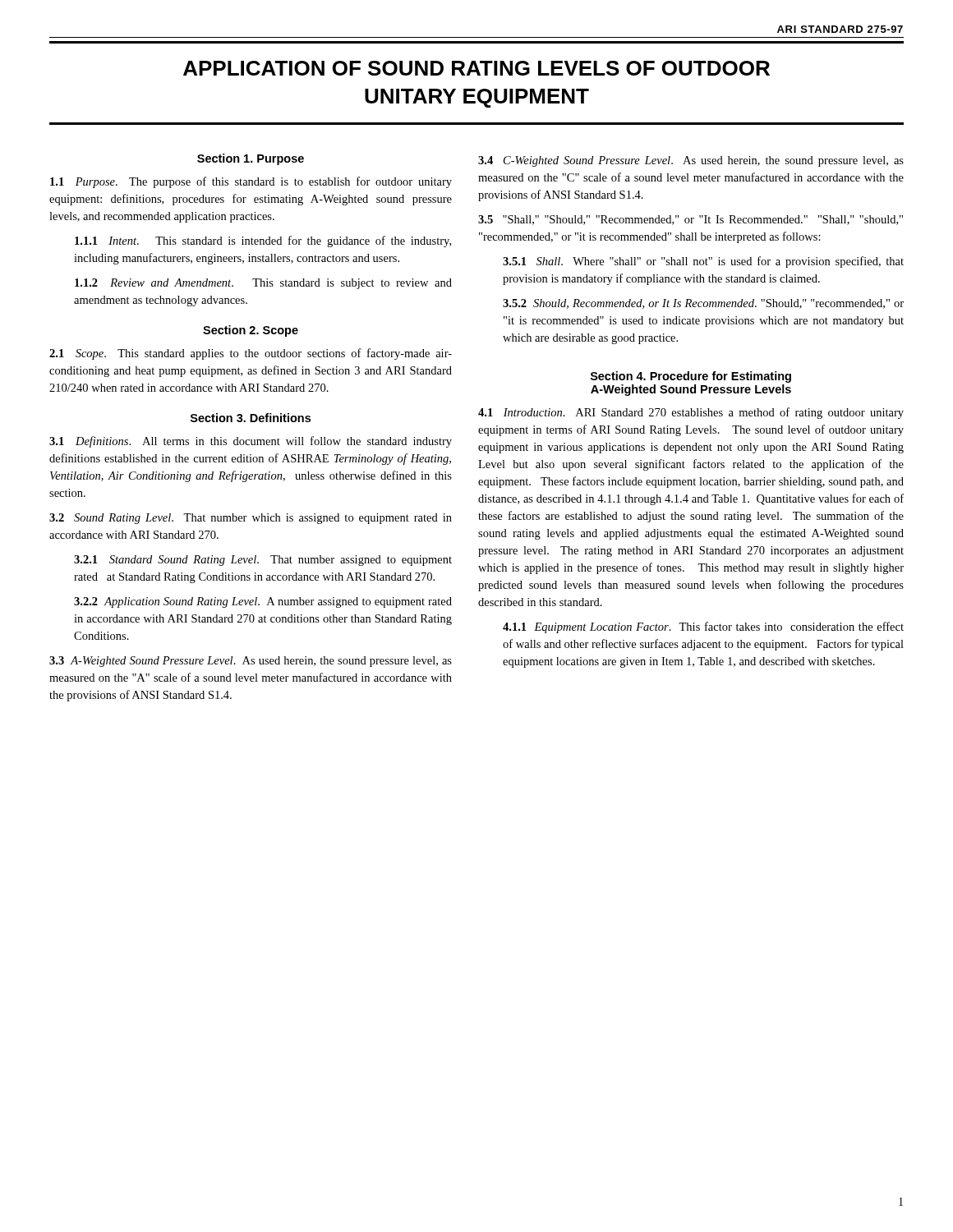This screenshot has width=953, height=1232.
Task: Select the passage starting "1 Definitions. All terms in this document will"
Action: (x=251, y=467)
